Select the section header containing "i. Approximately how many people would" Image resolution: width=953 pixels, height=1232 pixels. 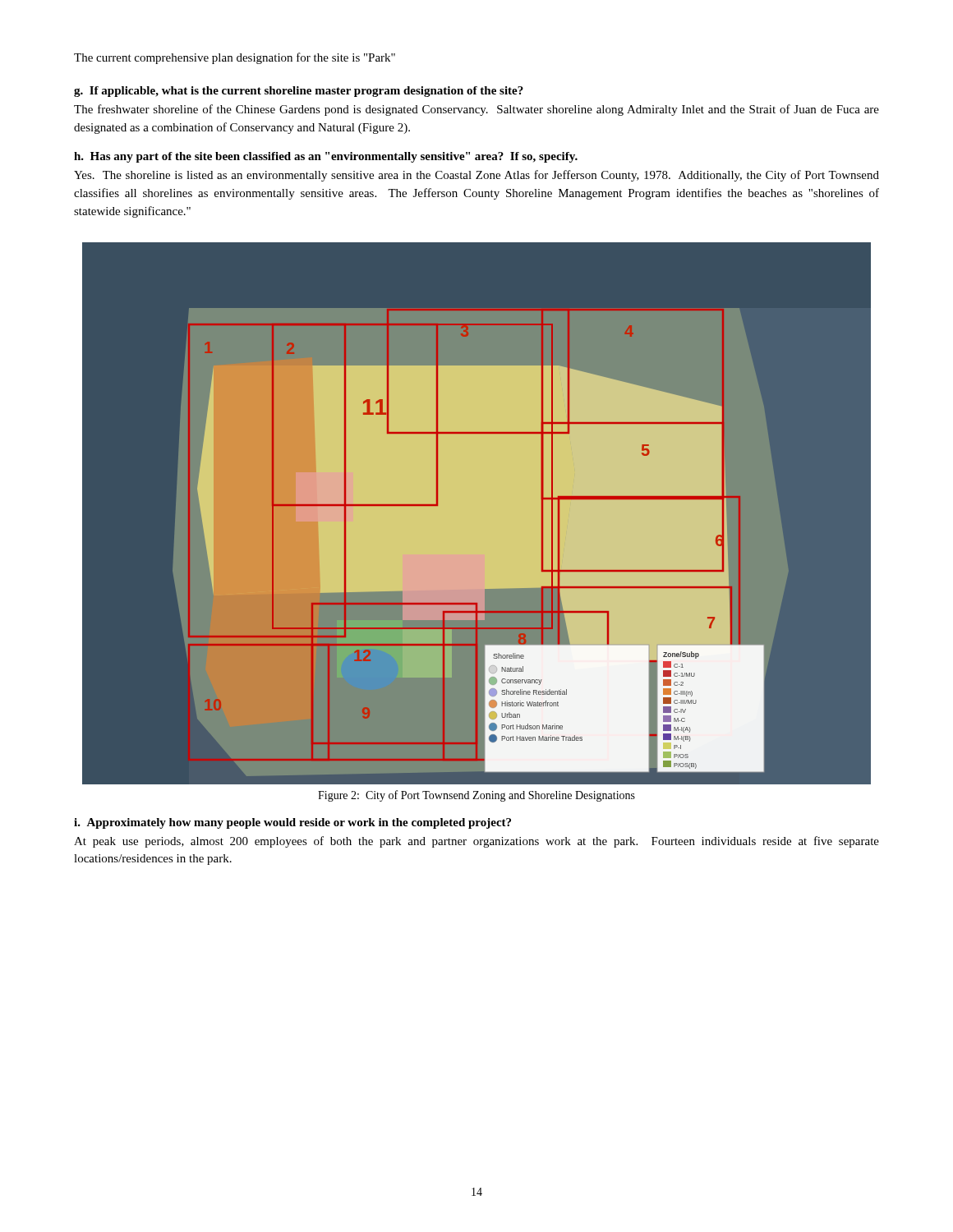click(x=293, y=822)
